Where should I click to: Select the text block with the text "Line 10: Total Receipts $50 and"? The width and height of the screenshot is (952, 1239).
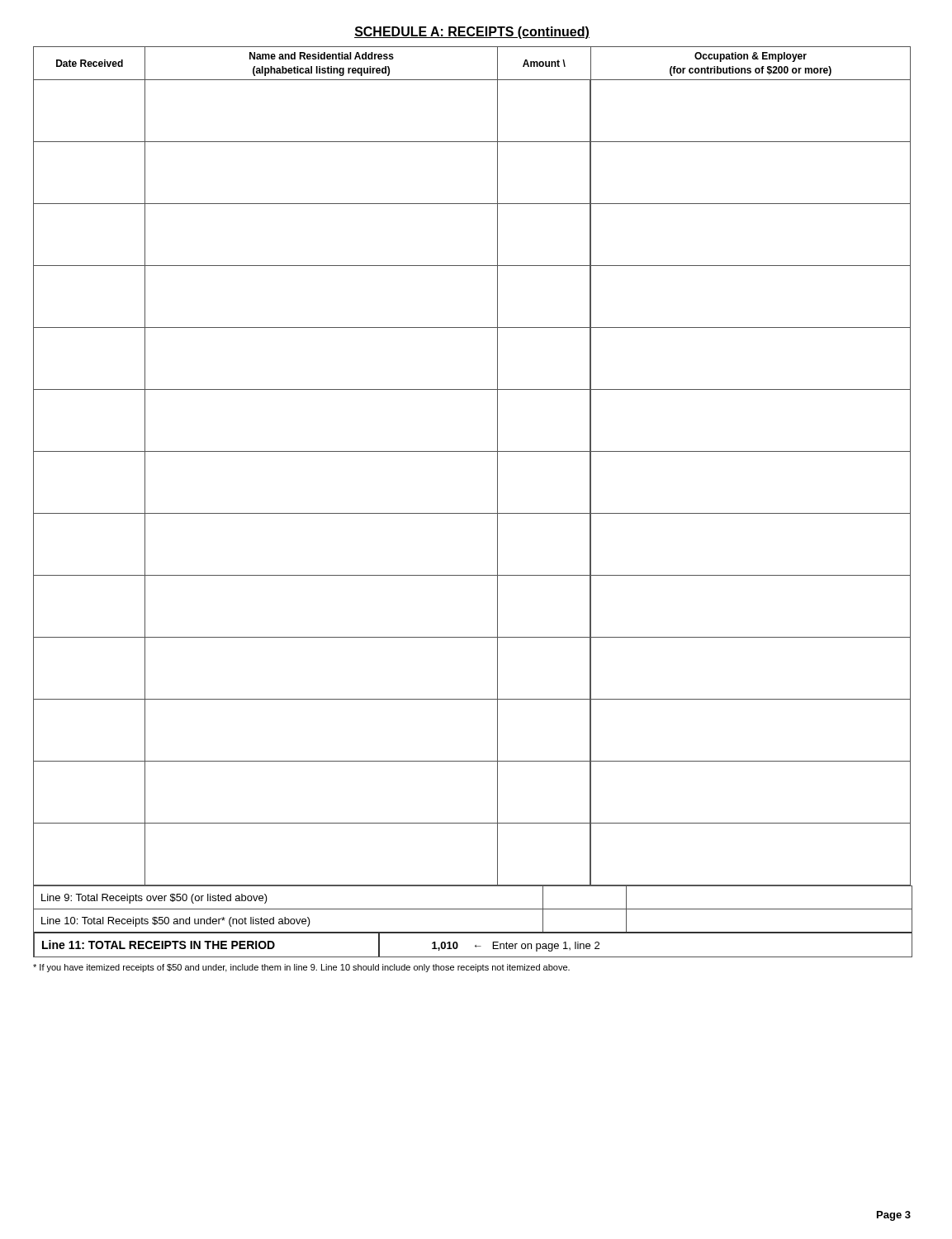(176, 921)
